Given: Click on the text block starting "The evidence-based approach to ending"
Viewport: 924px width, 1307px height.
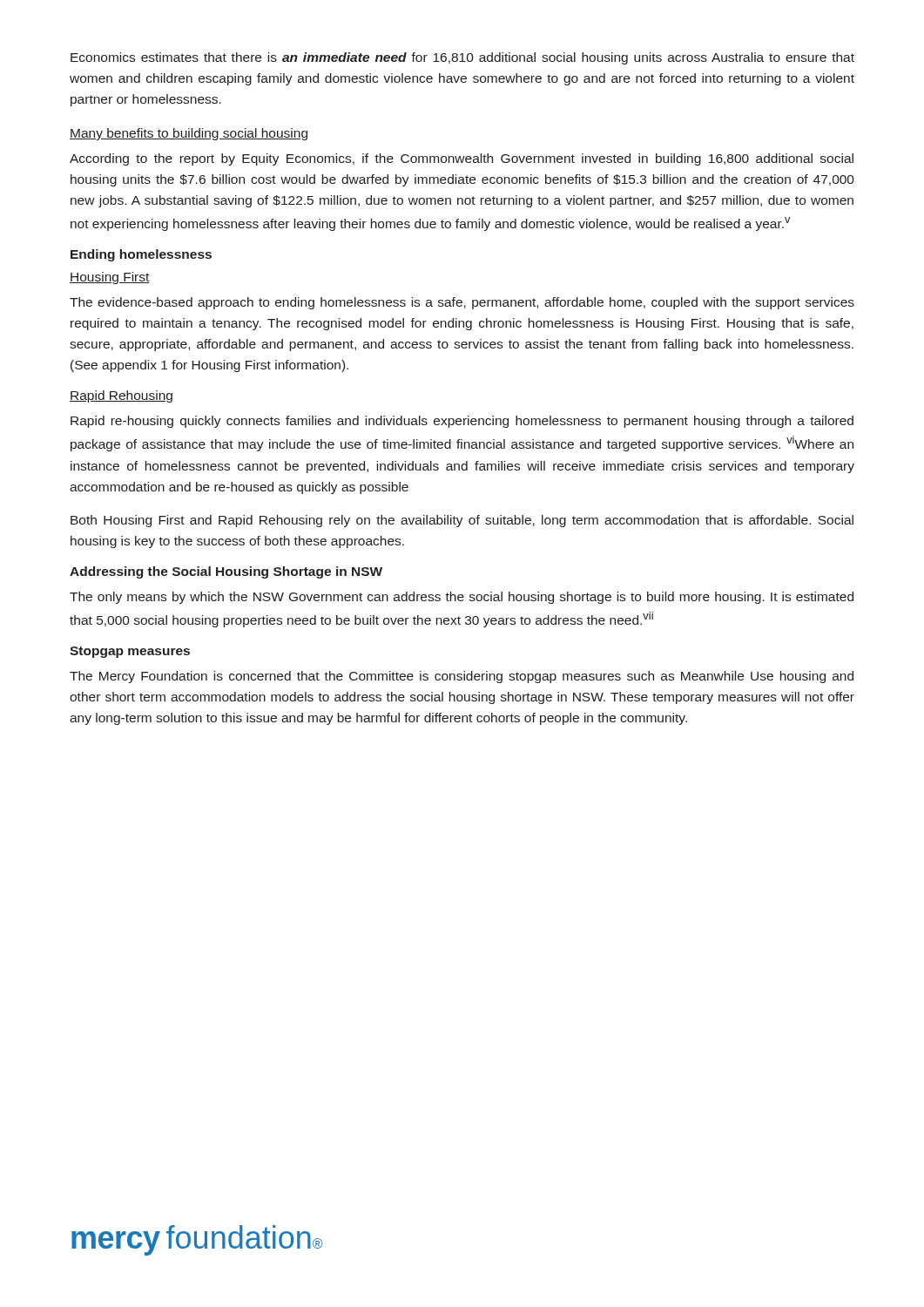Looking at the screenshot, I should (462, 334).
